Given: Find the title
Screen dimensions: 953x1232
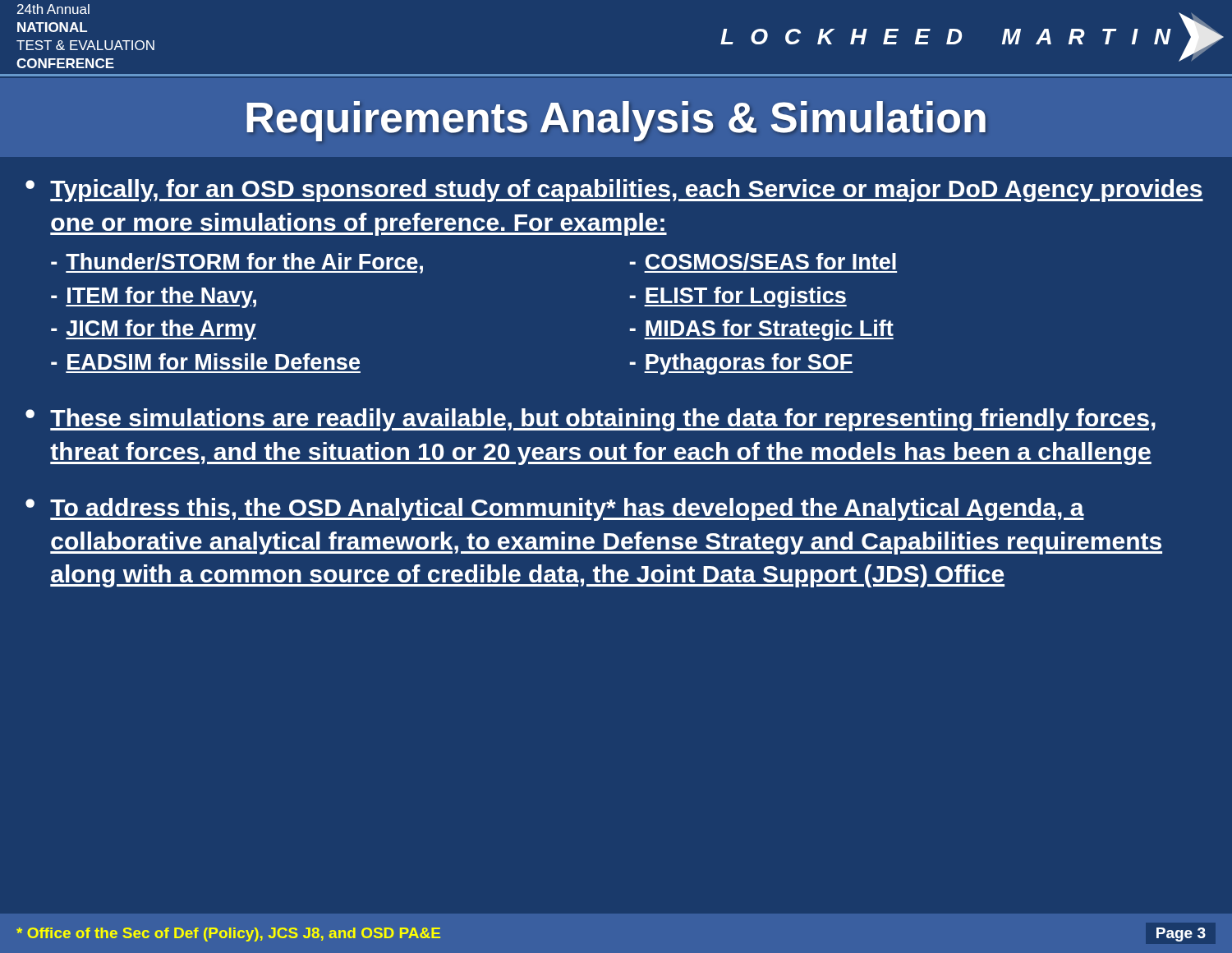Looking at the screenshot, I should pyautogui.click(x=616, y=117).
